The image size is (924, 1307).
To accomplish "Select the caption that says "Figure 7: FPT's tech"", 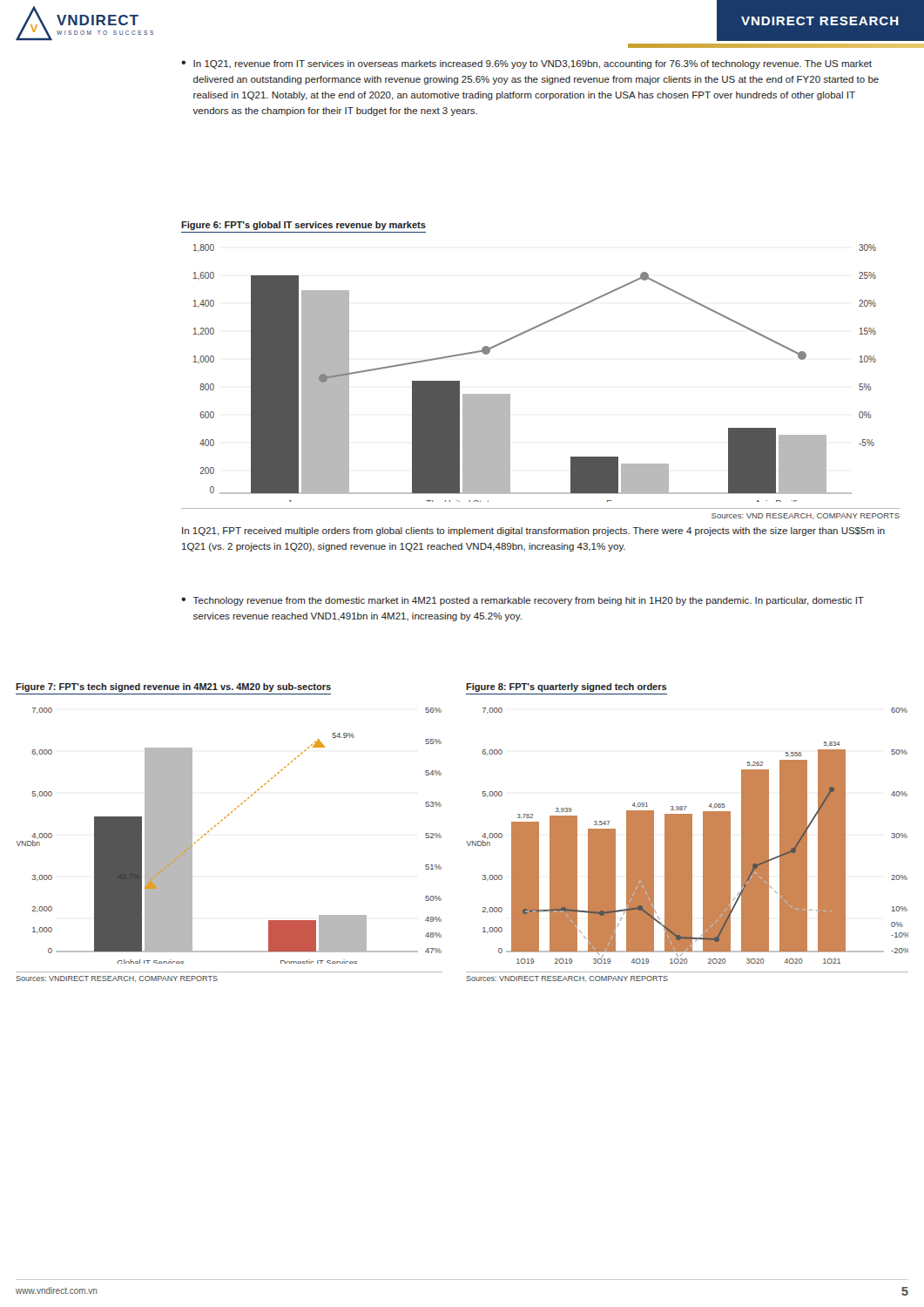I will pyautogui.click(x=173, y=688).
